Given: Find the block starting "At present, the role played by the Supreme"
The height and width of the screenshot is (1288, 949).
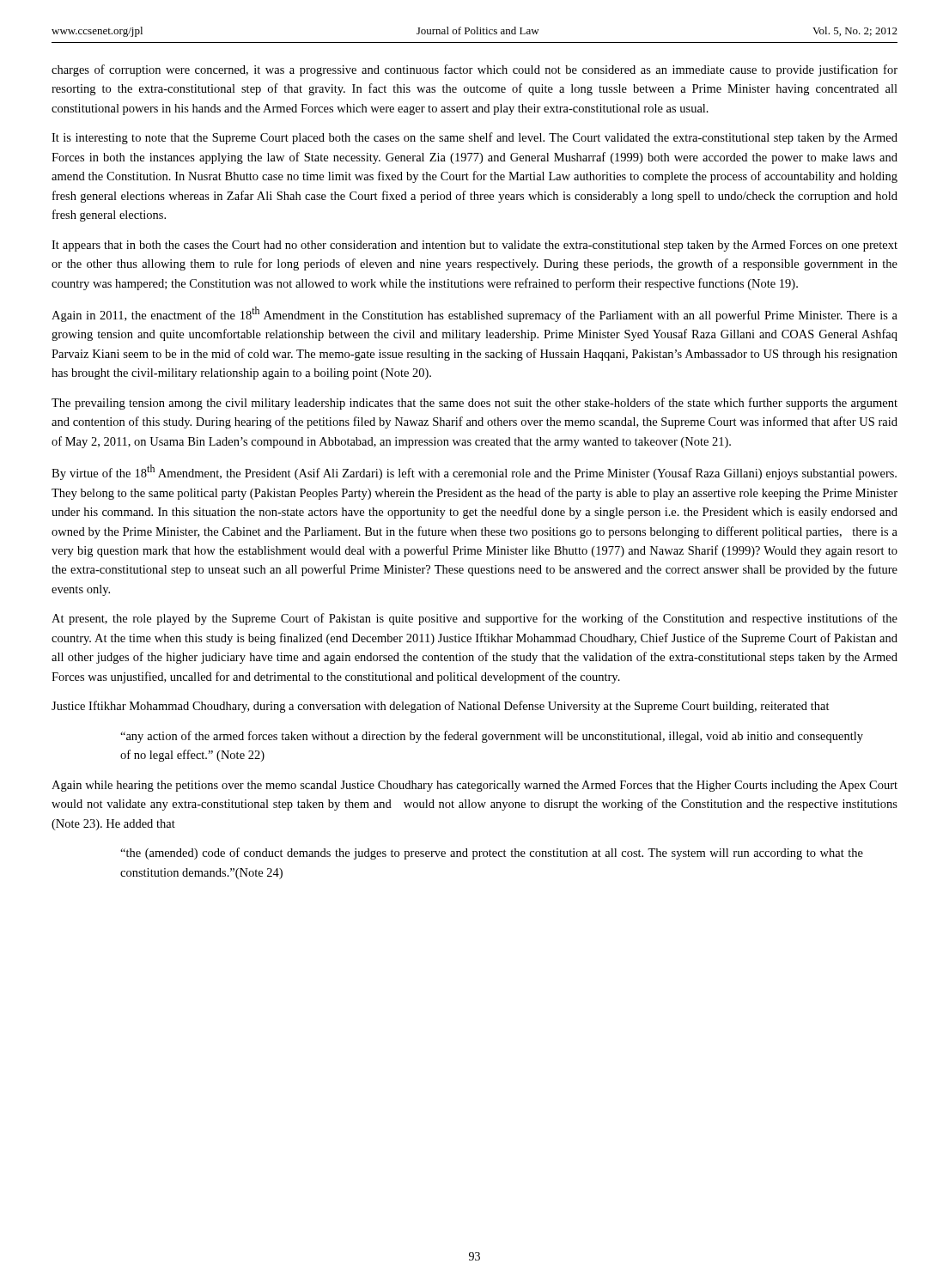Looking at the screenshot, I should coord(474,647).
